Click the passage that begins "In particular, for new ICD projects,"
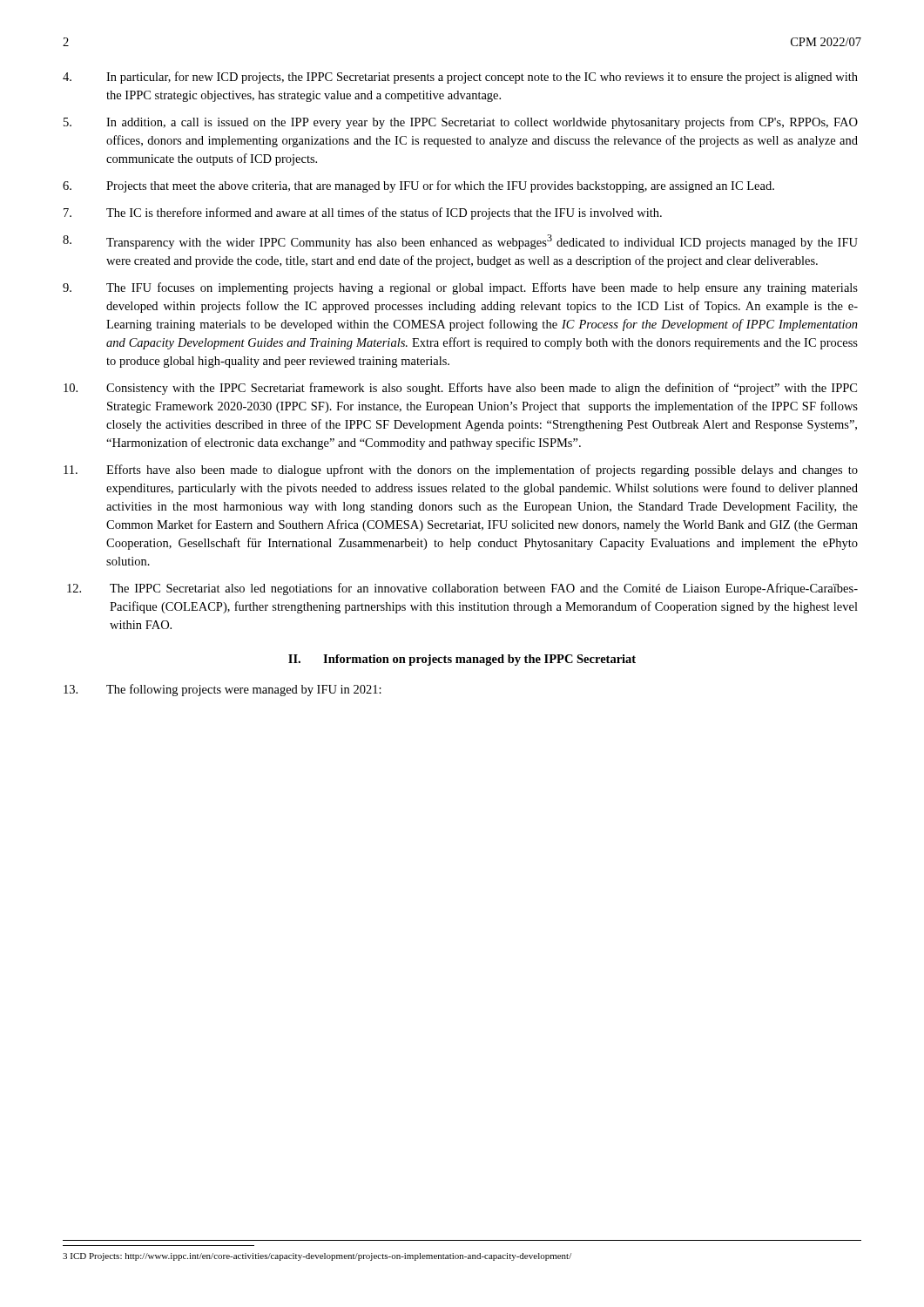924x1307 pixels. click(460, 86)
